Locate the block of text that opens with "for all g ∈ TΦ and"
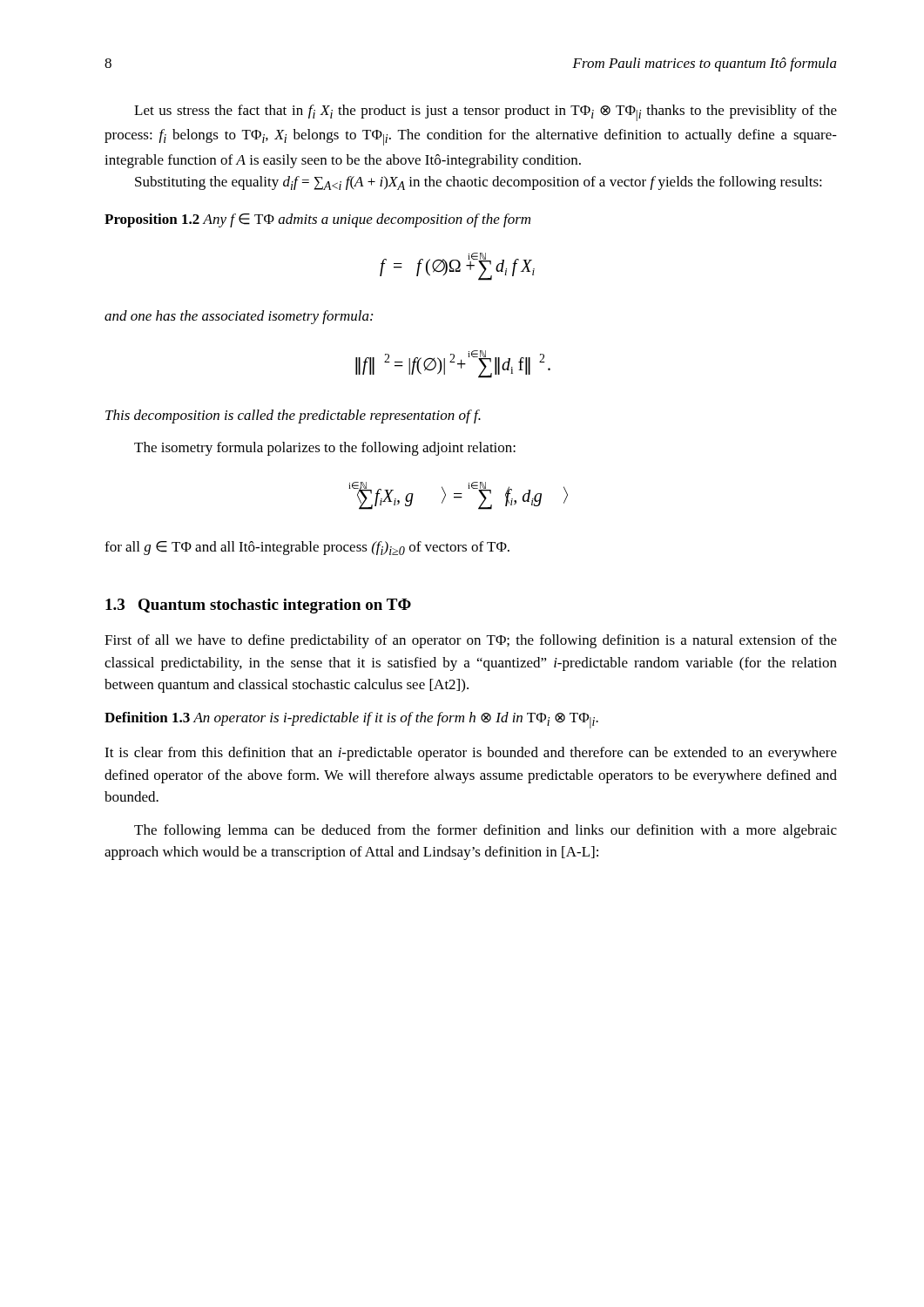This screenshot has width=924, height=1307. (307, 548)
